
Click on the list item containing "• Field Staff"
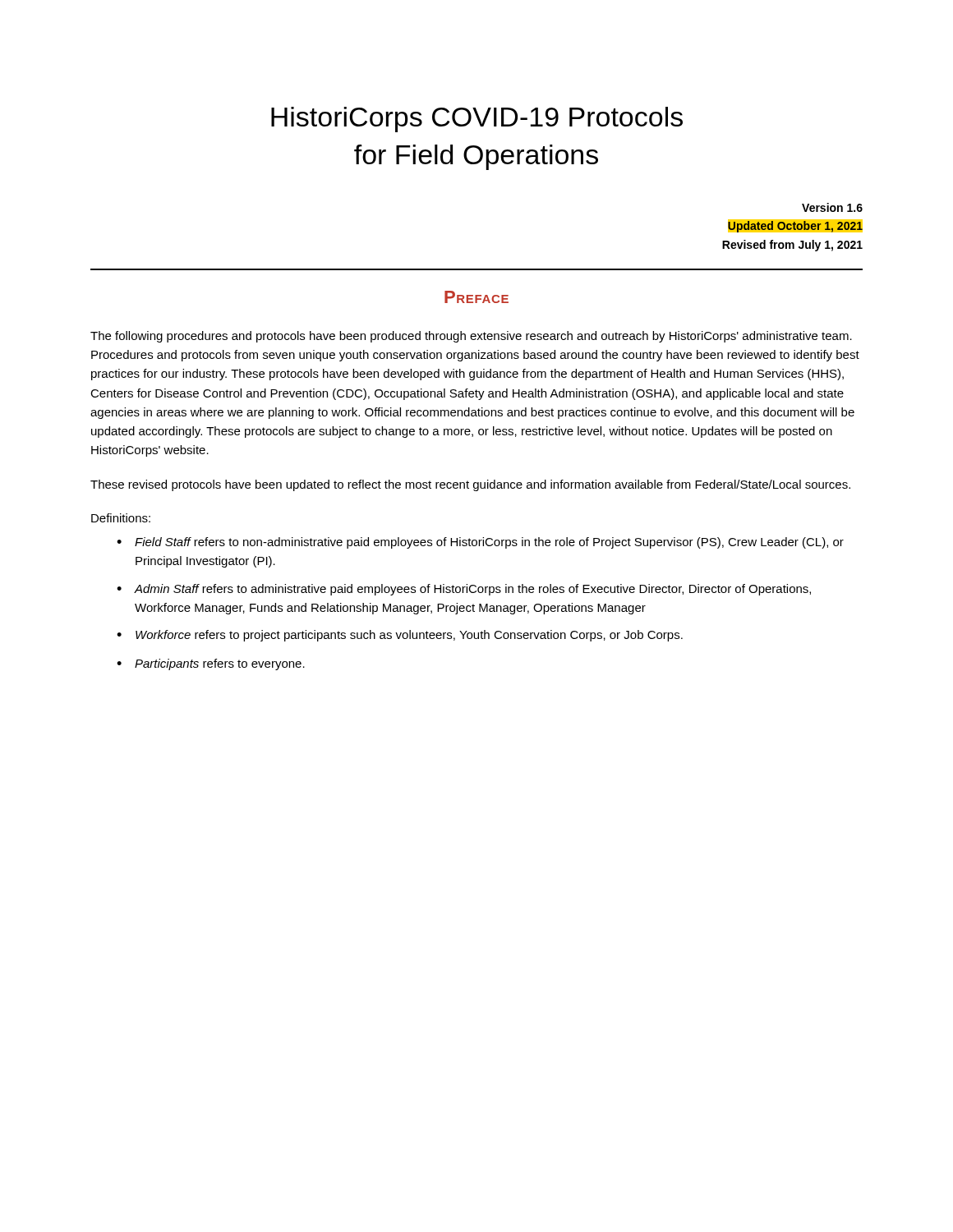point(490,551)
